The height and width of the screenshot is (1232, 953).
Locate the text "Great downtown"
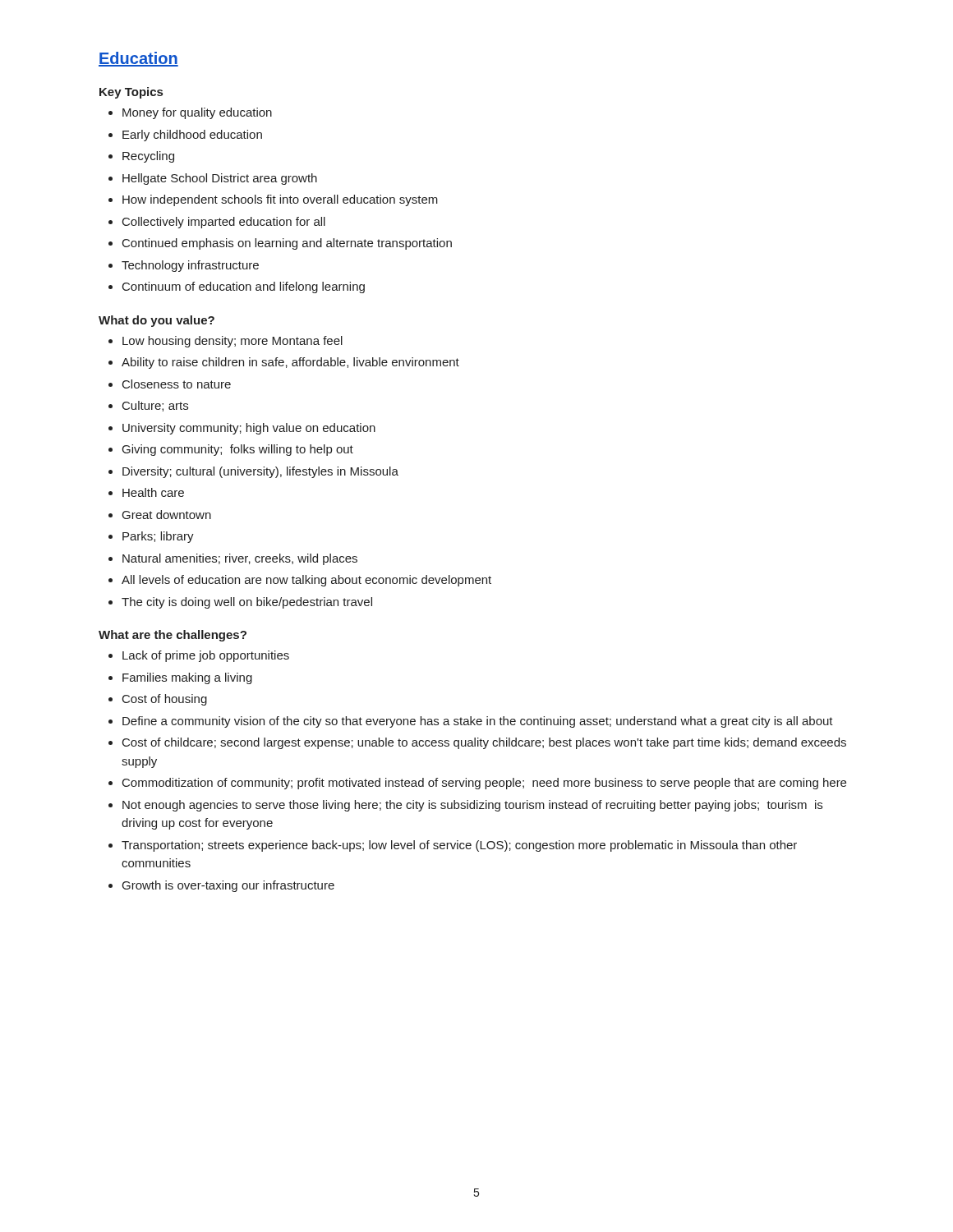[160, 515]
